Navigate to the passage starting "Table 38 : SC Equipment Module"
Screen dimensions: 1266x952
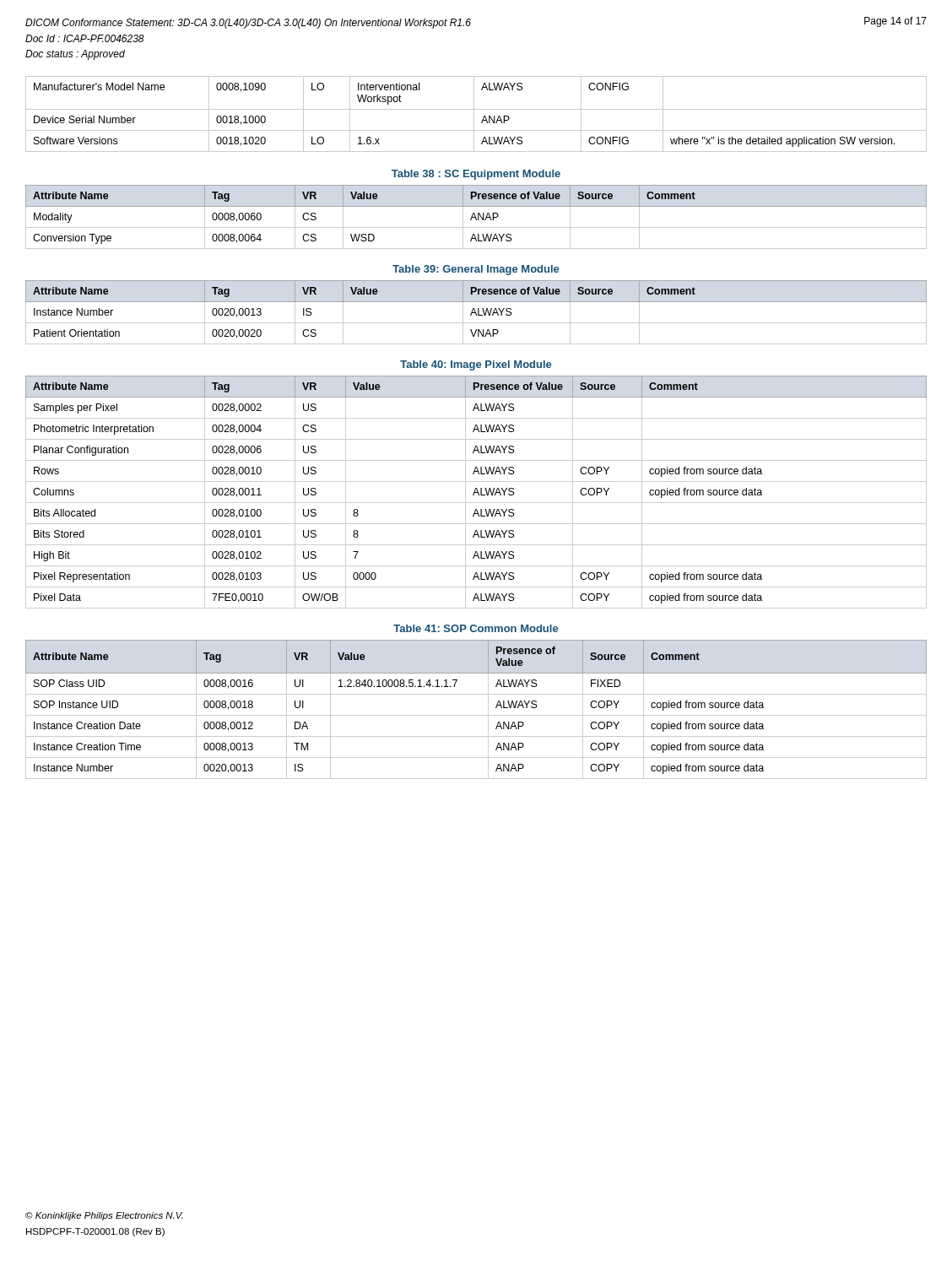(x=476, y=173)
